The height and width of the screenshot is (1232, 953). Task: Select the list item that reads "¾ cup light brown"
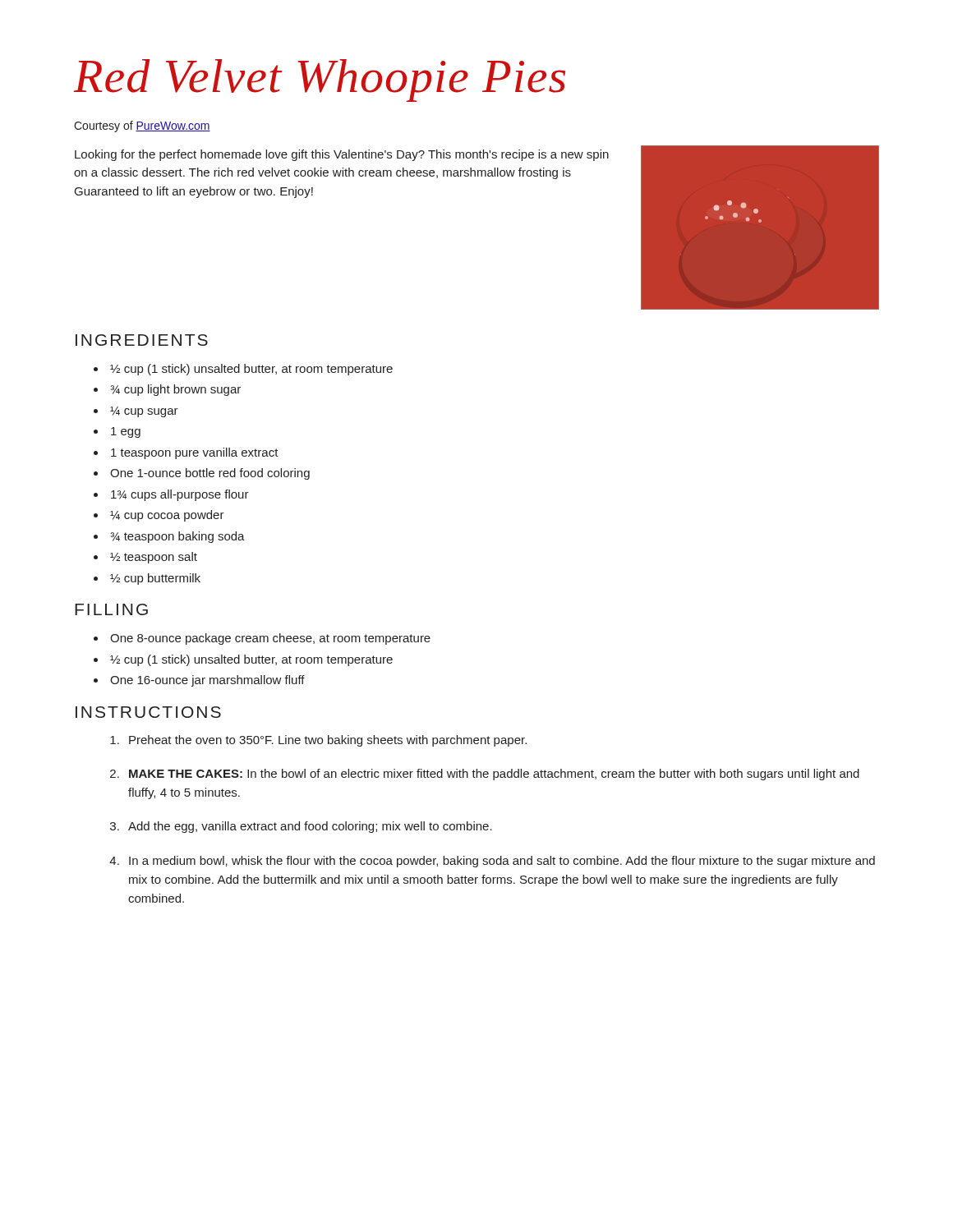click(x=175, y=389)
